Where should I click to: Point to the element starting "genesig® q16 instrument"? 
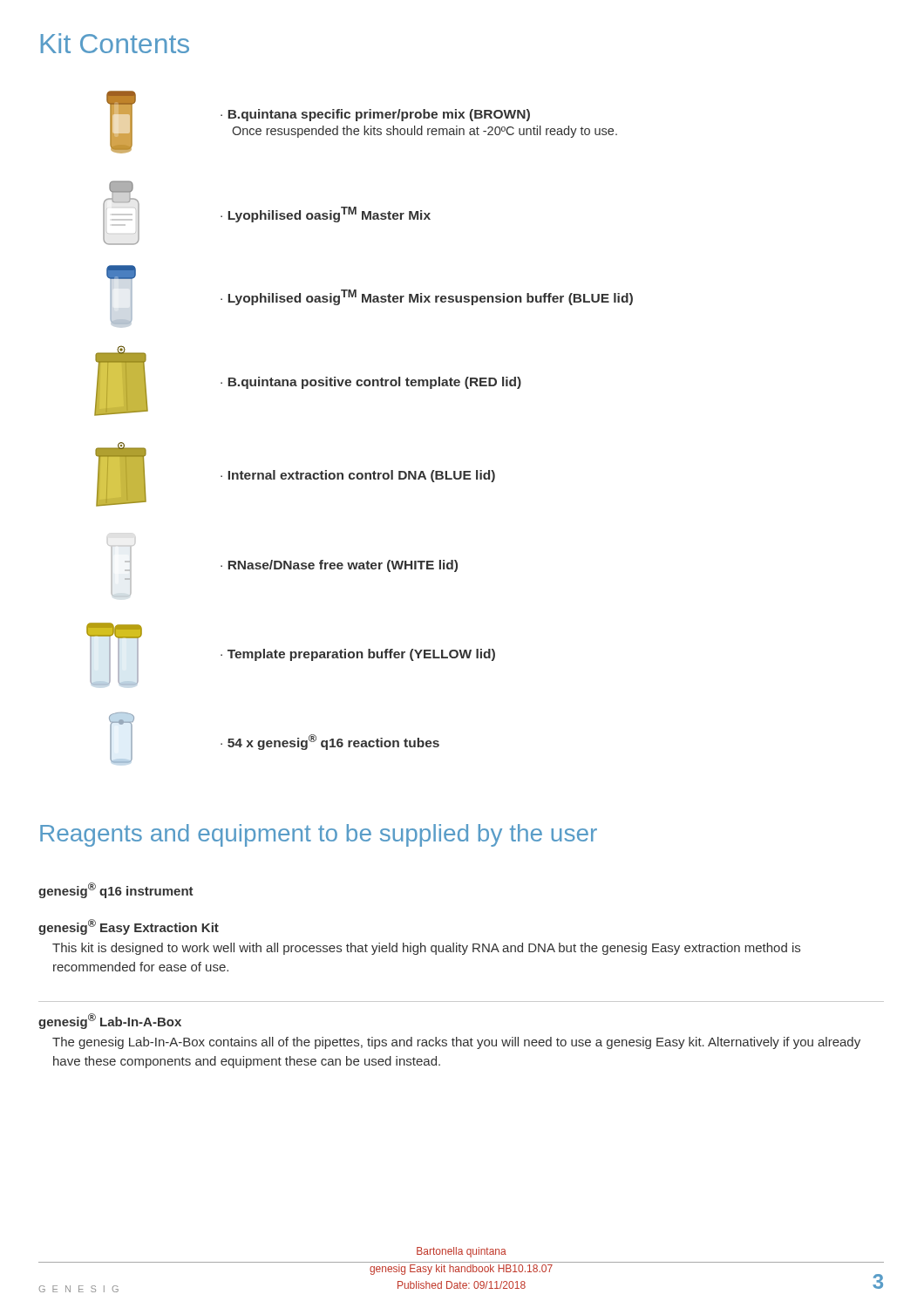116,889
